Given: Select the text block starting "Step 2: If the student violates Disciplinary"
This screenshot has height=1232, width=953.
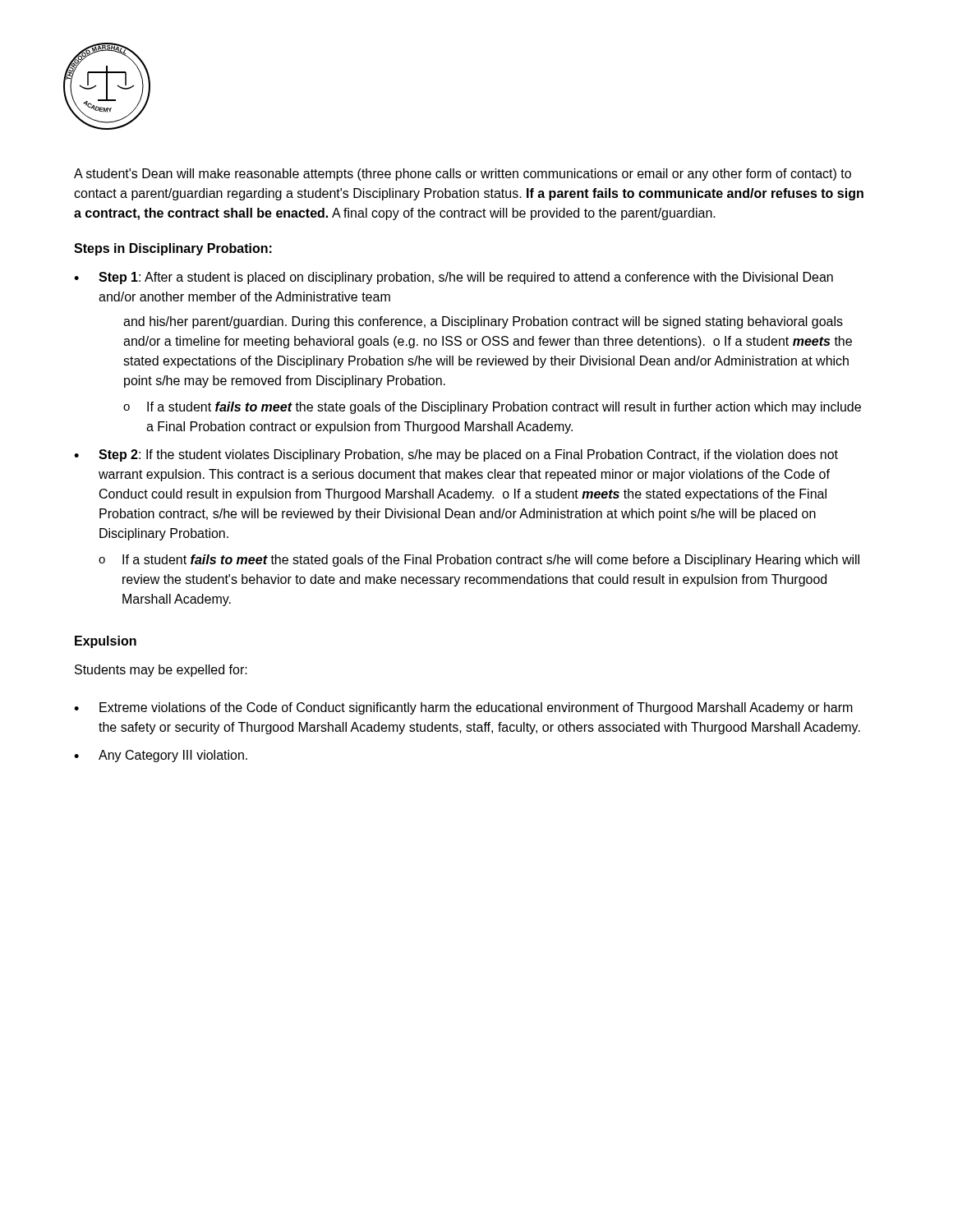Looking at the screenshot, I should point(485,529).
